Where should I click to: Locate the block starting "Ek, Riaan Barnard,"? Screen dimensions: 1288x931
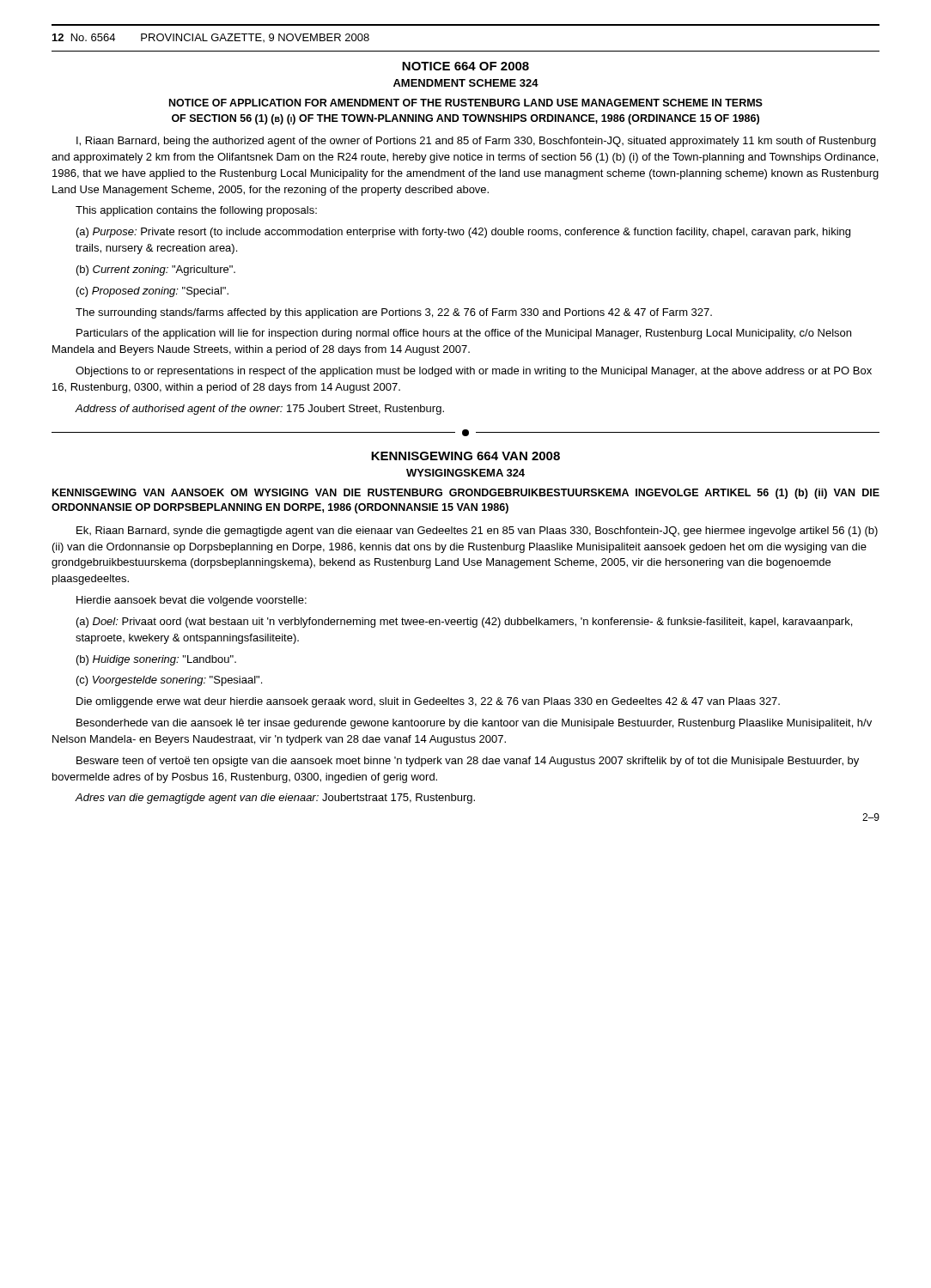click(x=466, y=555)
